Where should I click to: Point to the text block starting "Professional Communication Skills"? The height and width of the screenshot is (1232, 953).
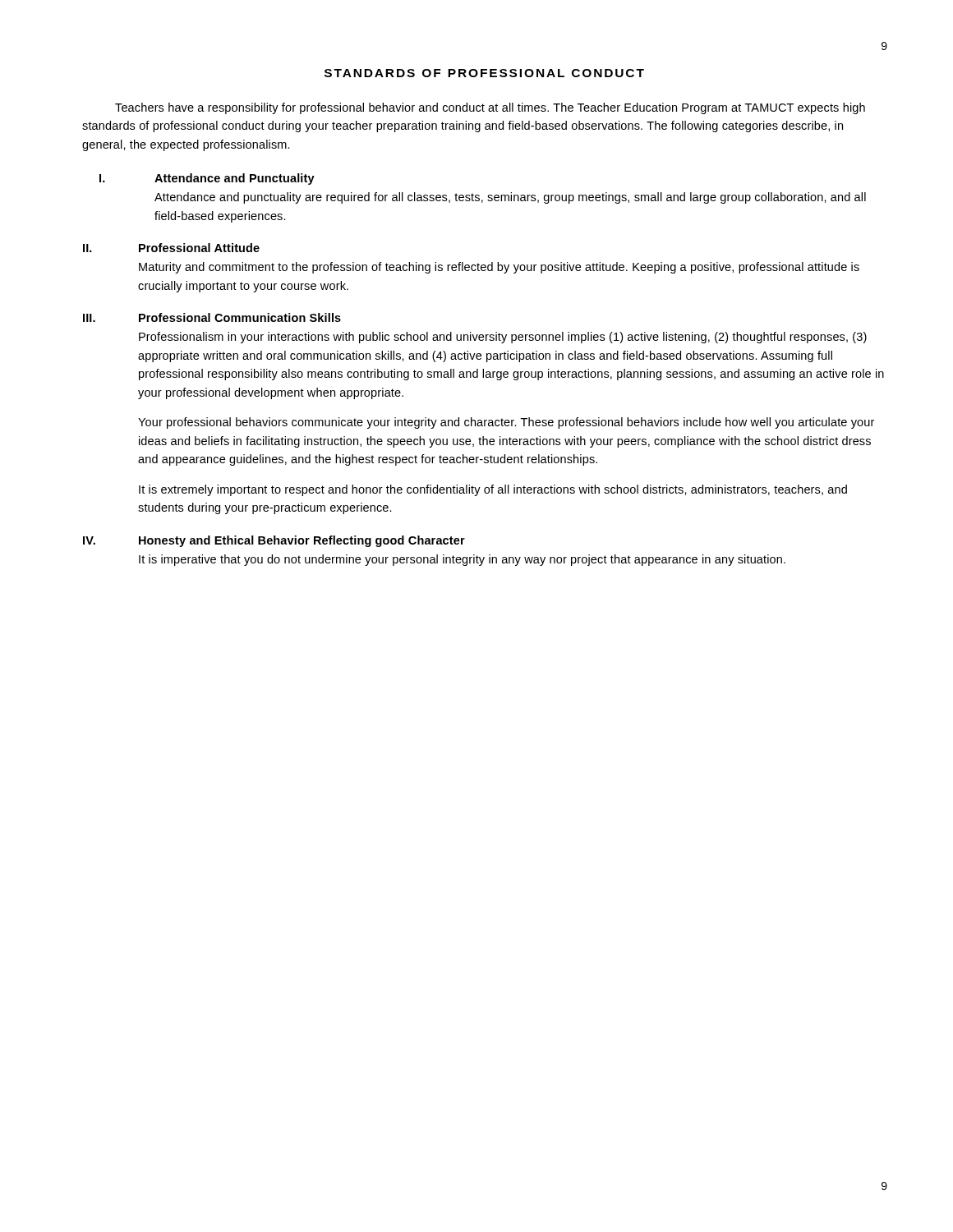(240, 318)
